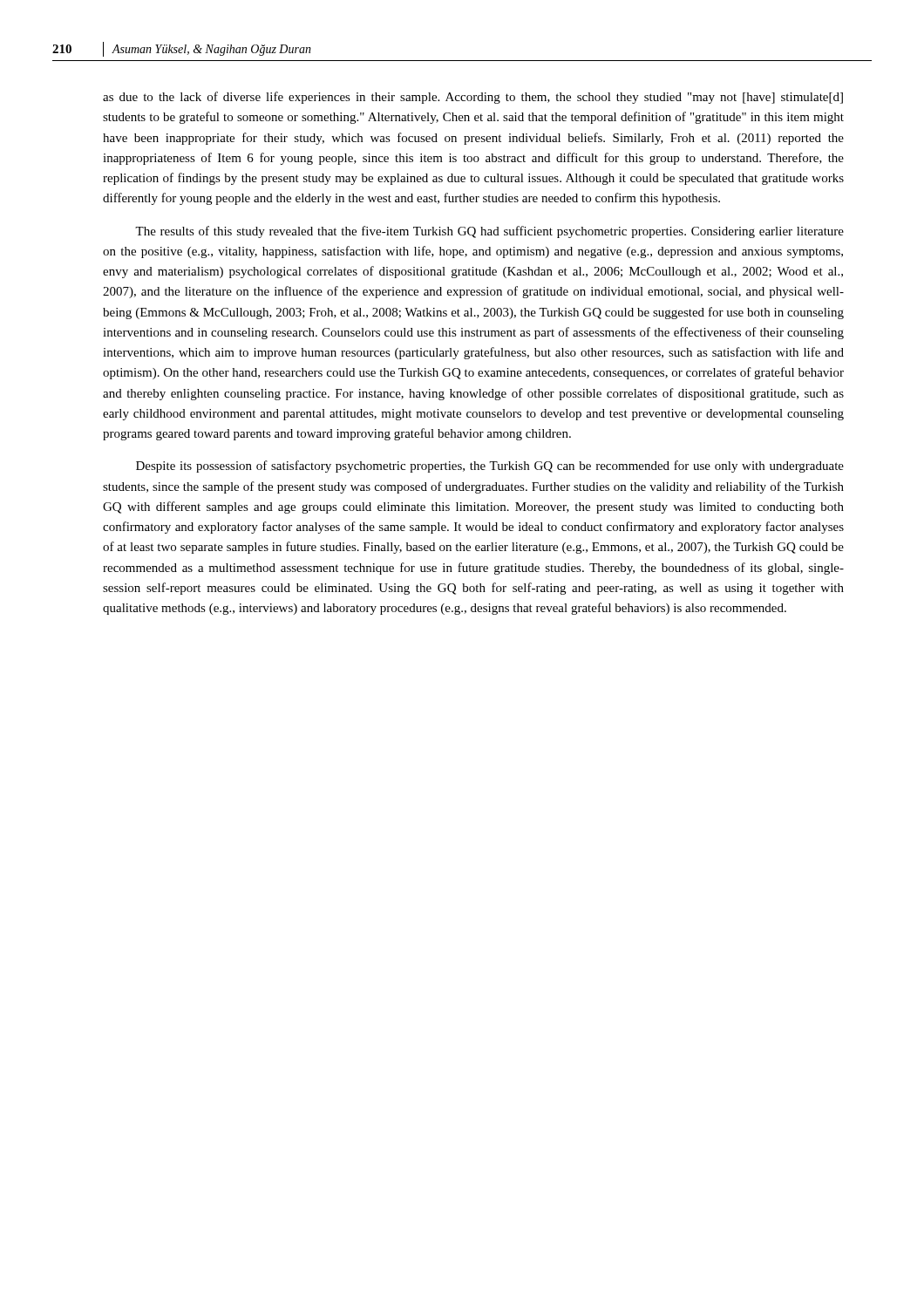Navigate to the region starting "The results of"
The image size is (924, 1308).
coord(473,333)
